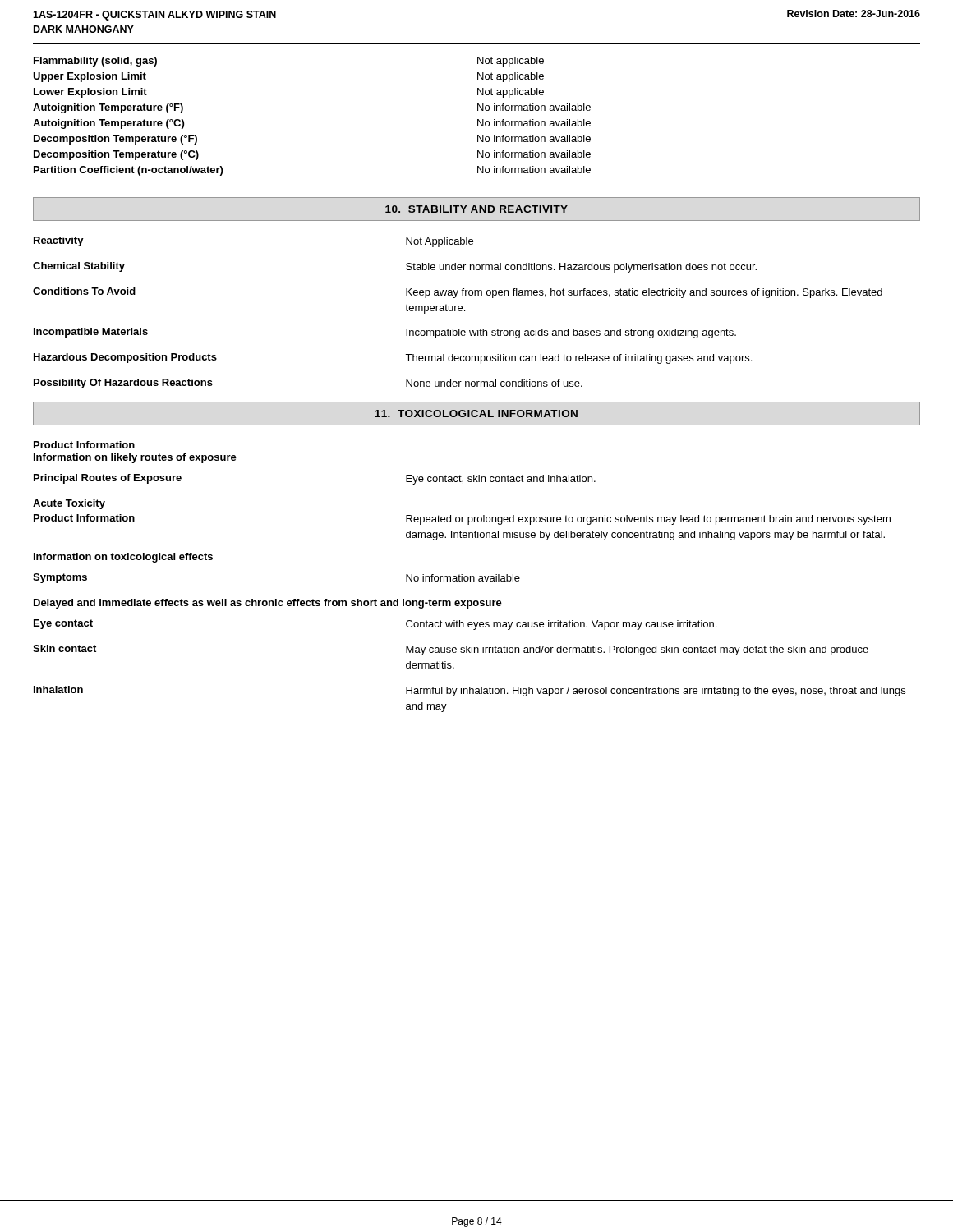
Task: Navigate to the passage starting "Inhalation Harmful by inhalation."
Action: (x=476, y=699)
